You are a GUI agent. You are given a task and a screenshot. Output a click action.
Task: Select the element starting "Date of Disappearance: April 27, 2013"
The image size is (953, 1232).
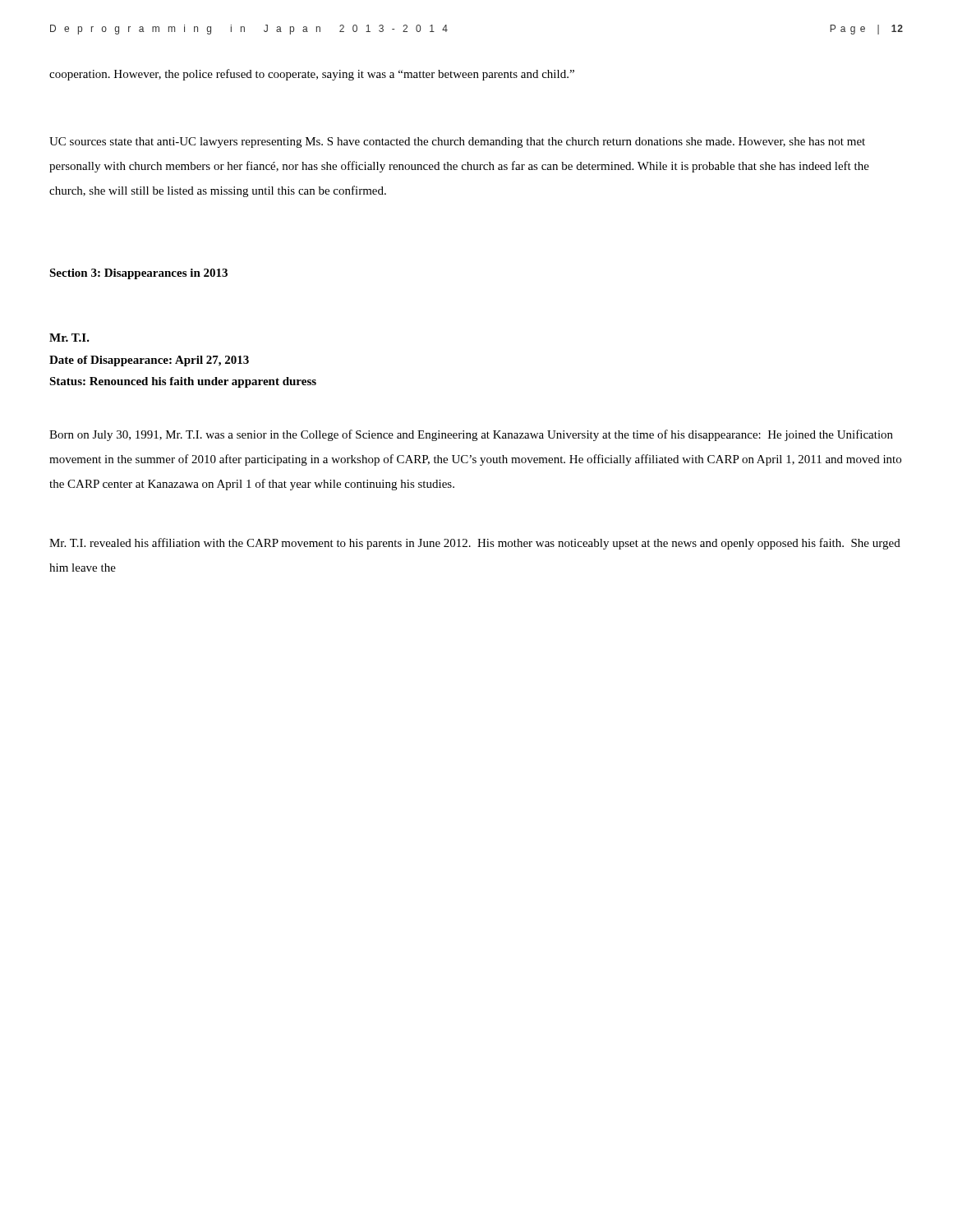click(x=149, y=360)
